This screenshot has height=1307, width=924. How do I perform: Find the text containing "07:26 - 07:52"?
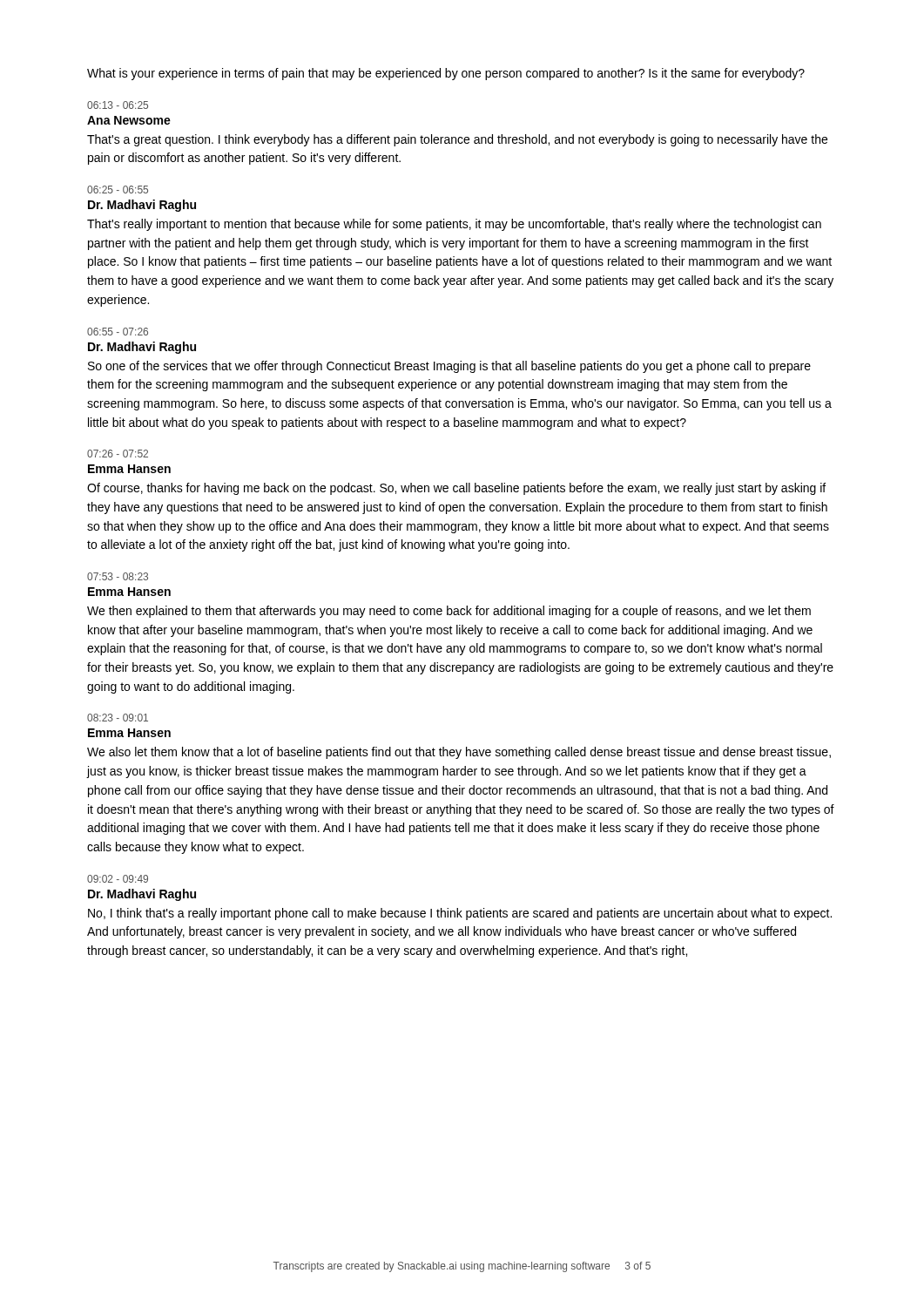118,454
